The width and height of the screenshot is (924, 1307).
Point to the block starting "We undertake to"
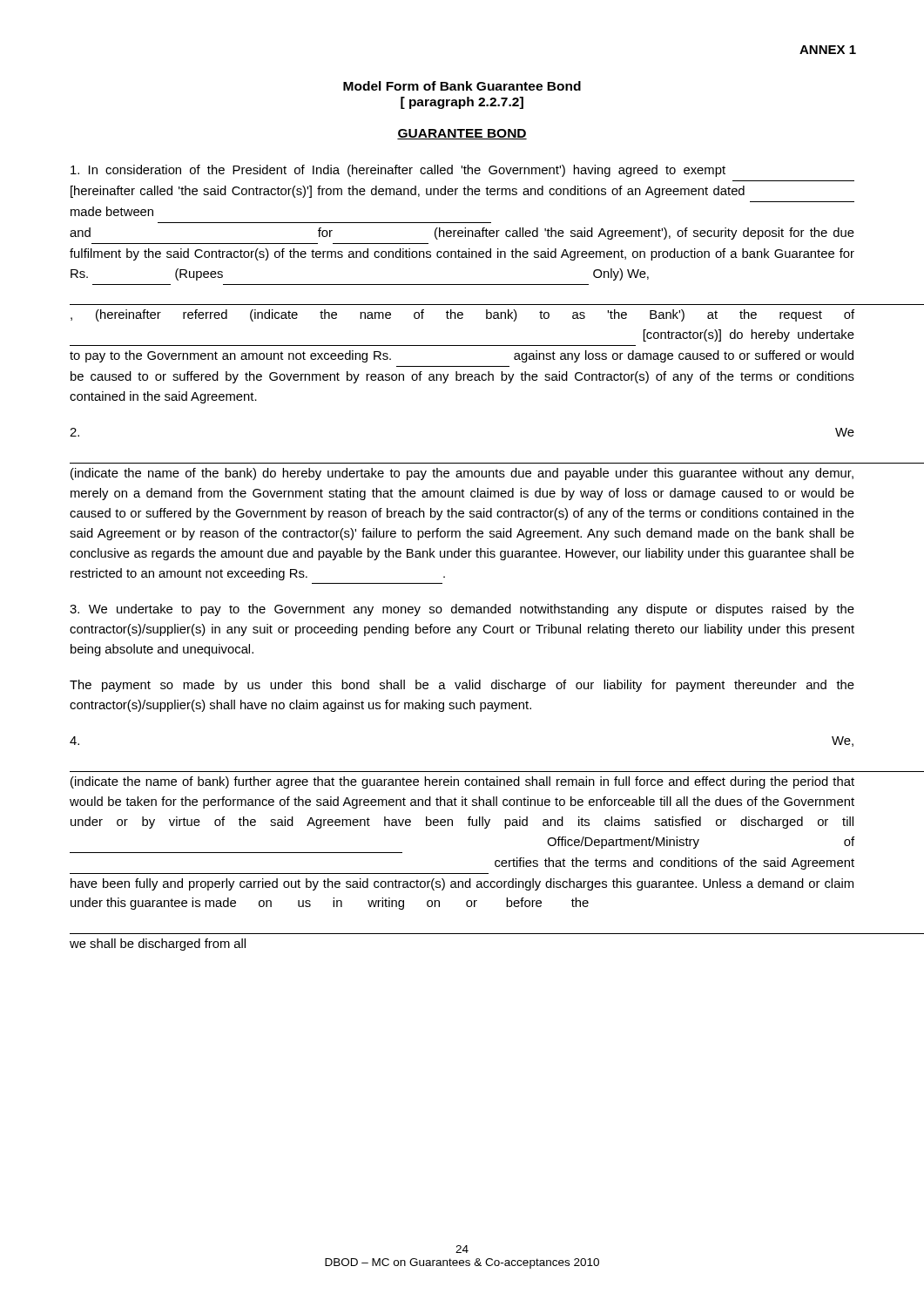coord(462,629)
